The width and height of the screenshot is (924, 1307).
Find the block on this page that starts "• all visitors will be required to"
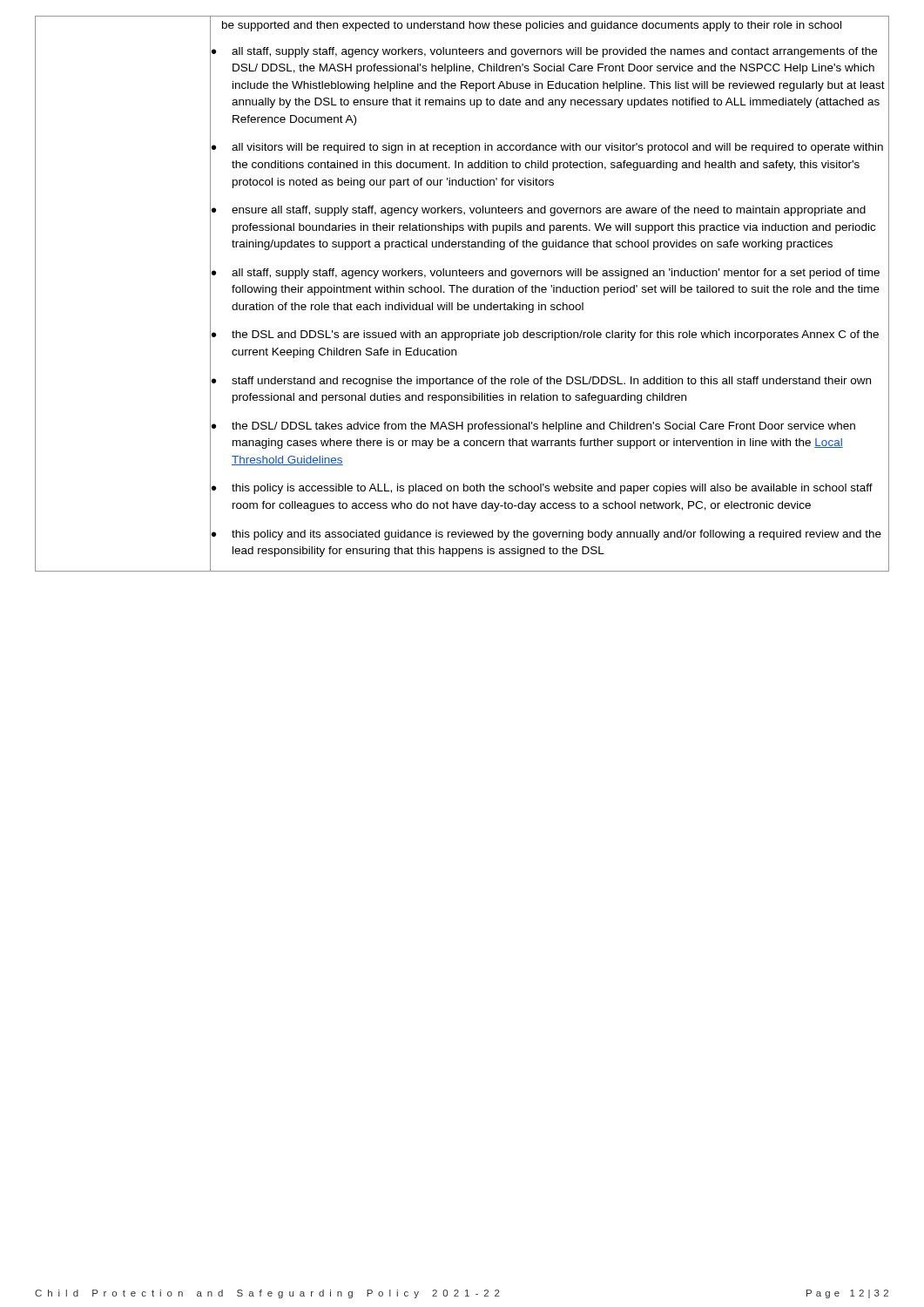click(550, 164)
